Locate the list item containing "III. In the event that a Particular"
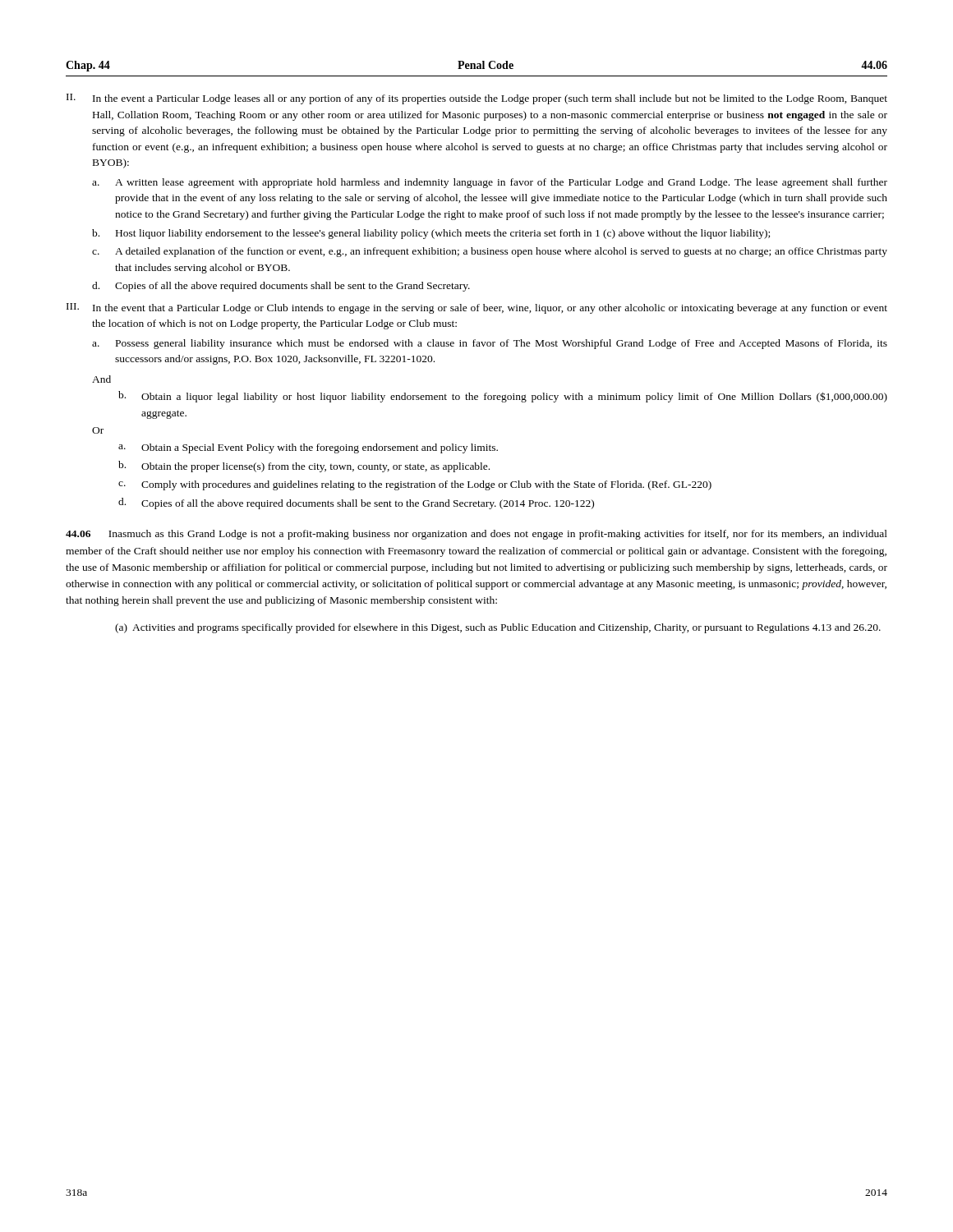The height and width of the screenshot is (1232, 953). [476, 335]
